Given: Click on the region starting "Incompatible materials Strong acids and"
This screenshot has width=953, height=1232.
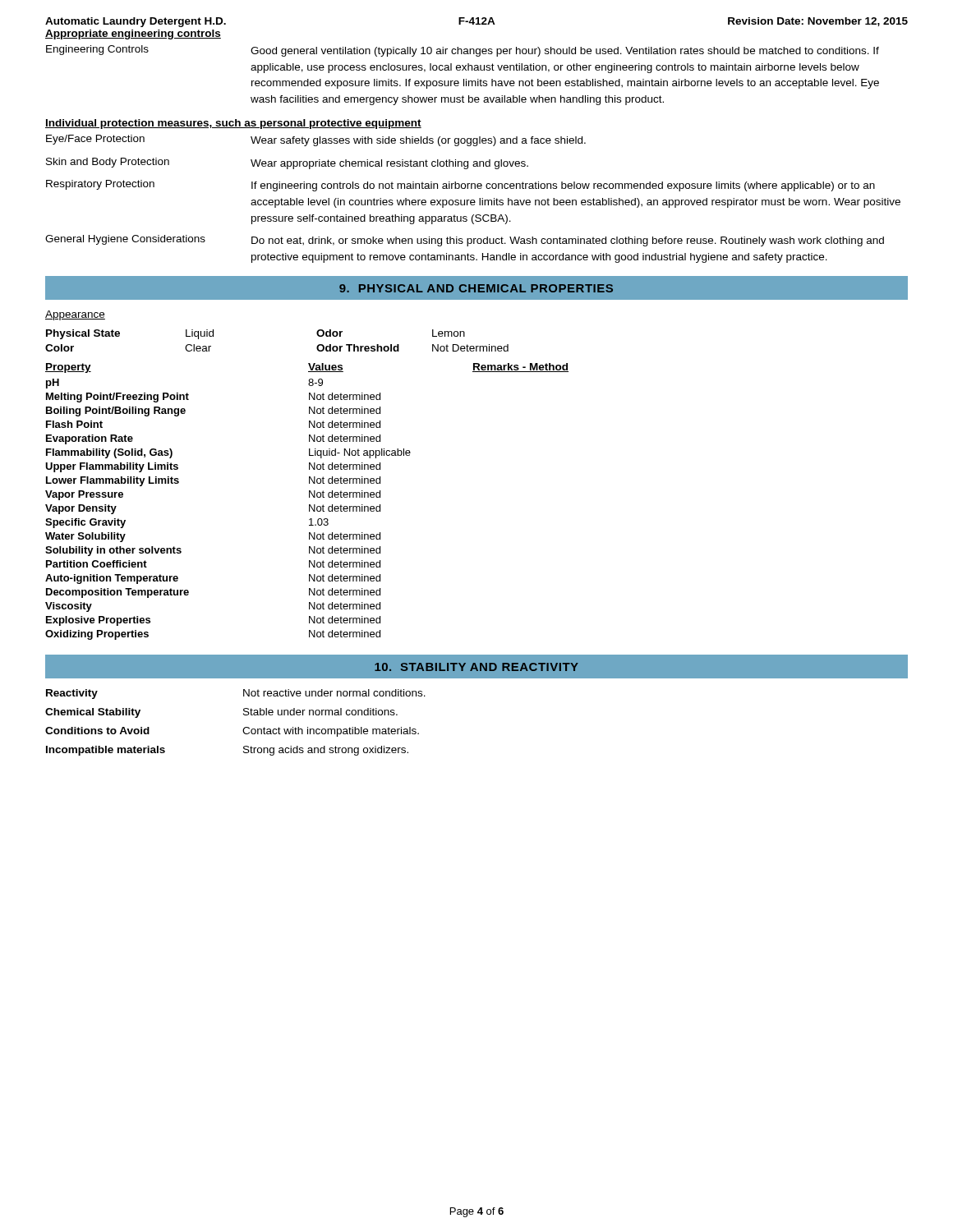Looking at the screenshot, I should pyautogui.click(x=106, y=750).
